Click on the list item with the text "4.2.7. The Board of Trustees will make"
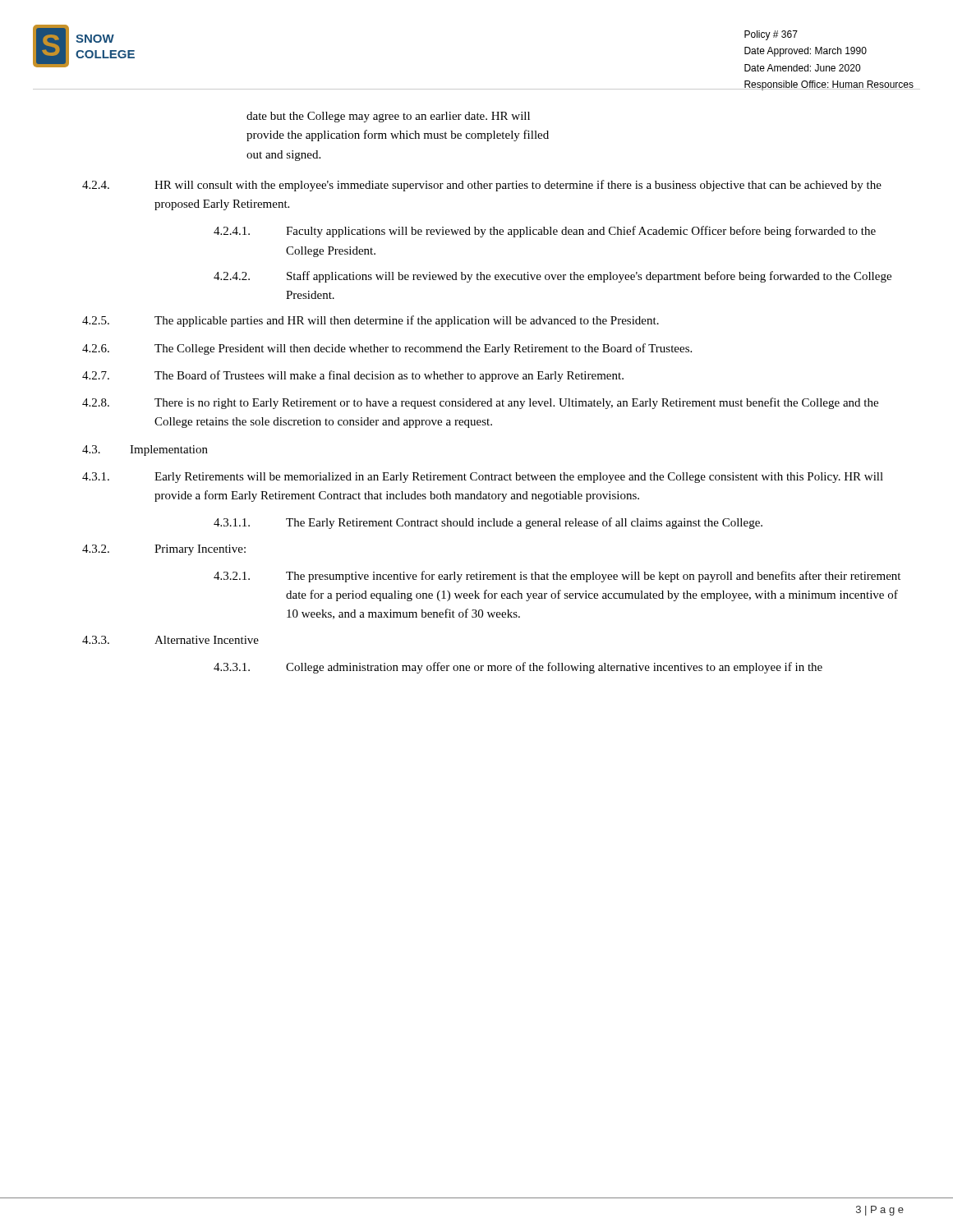The height and width of the screenshot is (1232, 953). [493, 376]
